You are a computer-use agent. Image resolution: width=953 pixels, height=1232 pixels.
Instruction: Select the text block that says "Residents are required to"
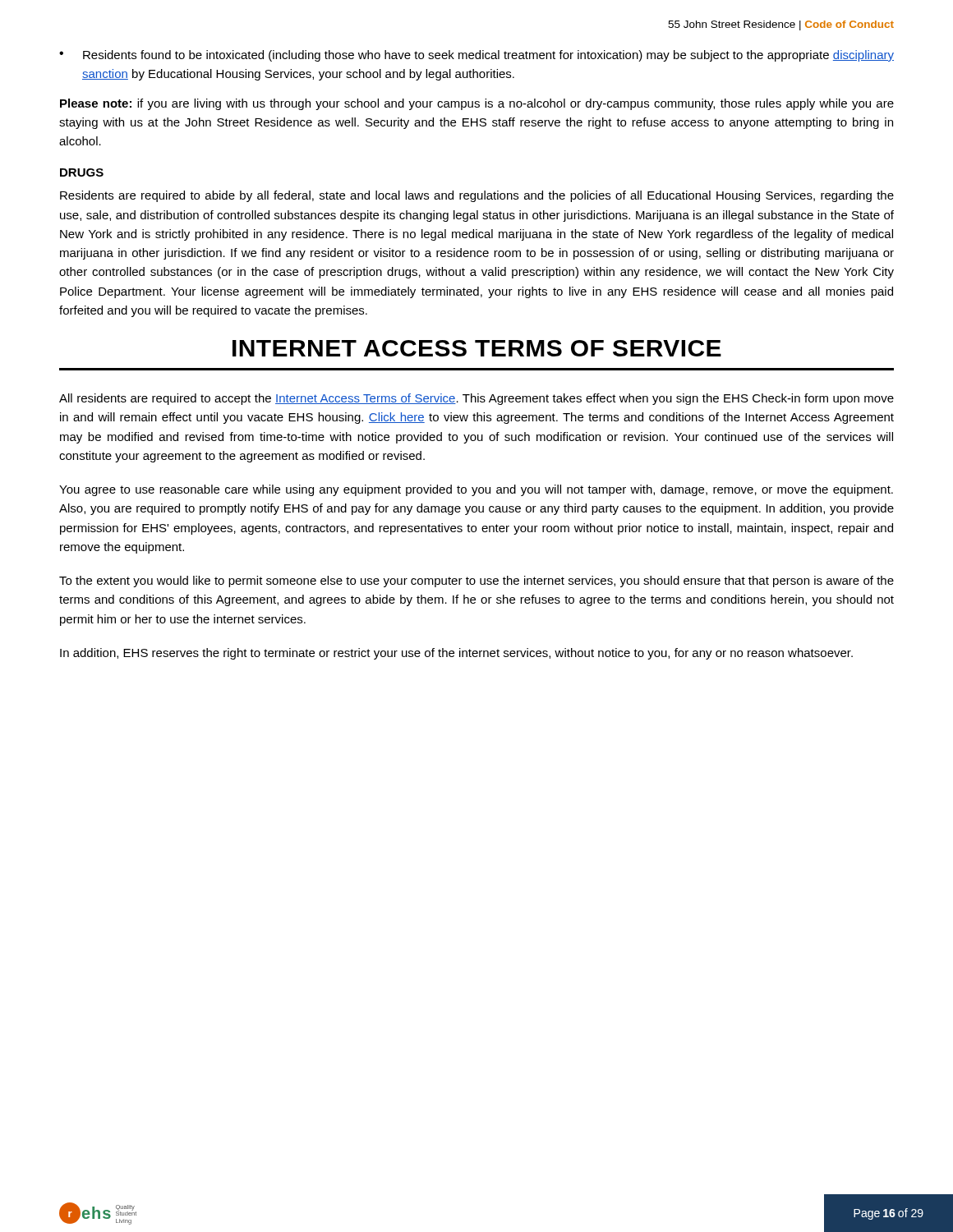[x=476, y=253]
